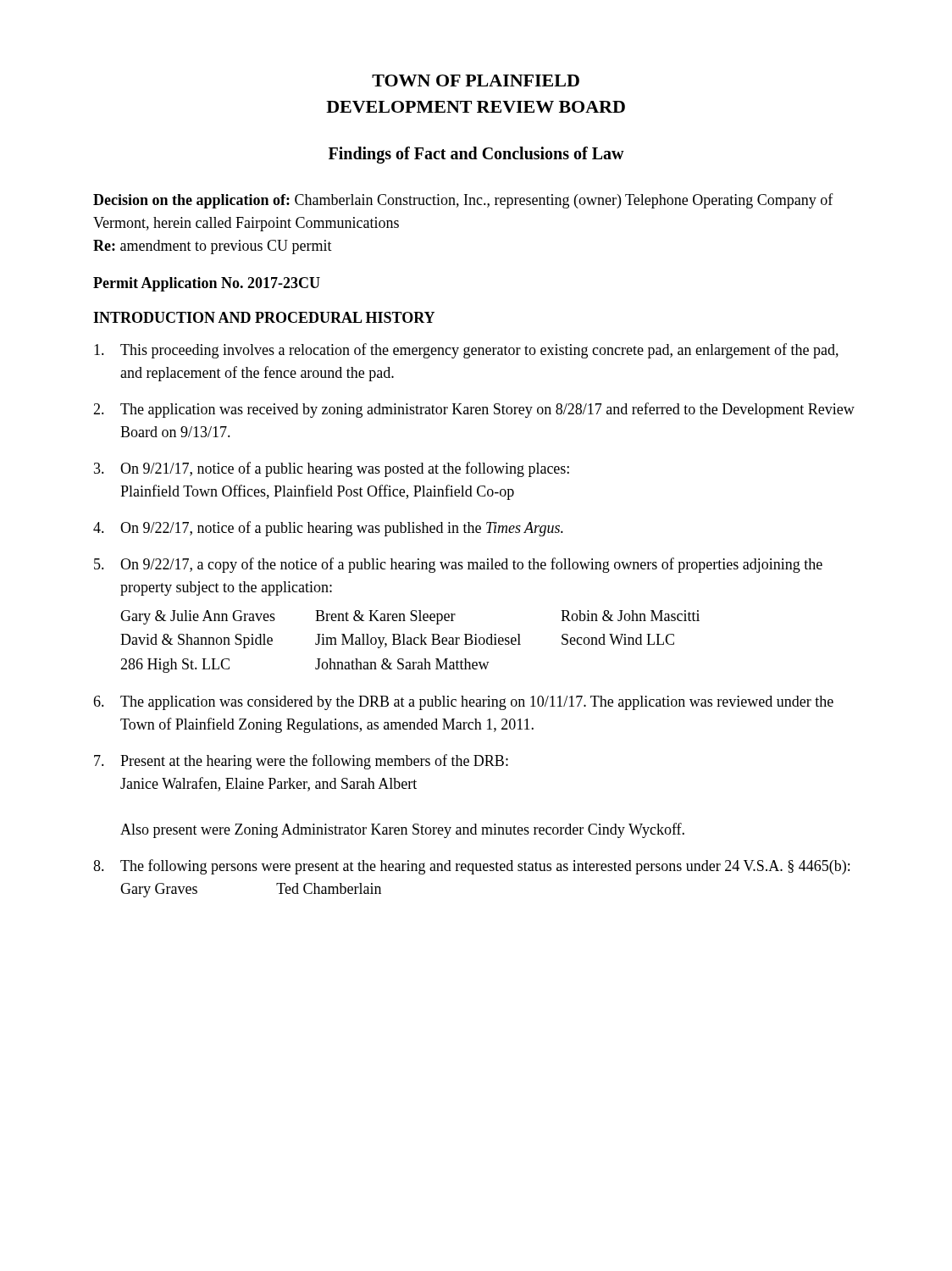Where is the passage that starts "Decision on the application of: Chamberlain"?
The width and height of the screenshot is (952, 1271).
pos(463,201)
